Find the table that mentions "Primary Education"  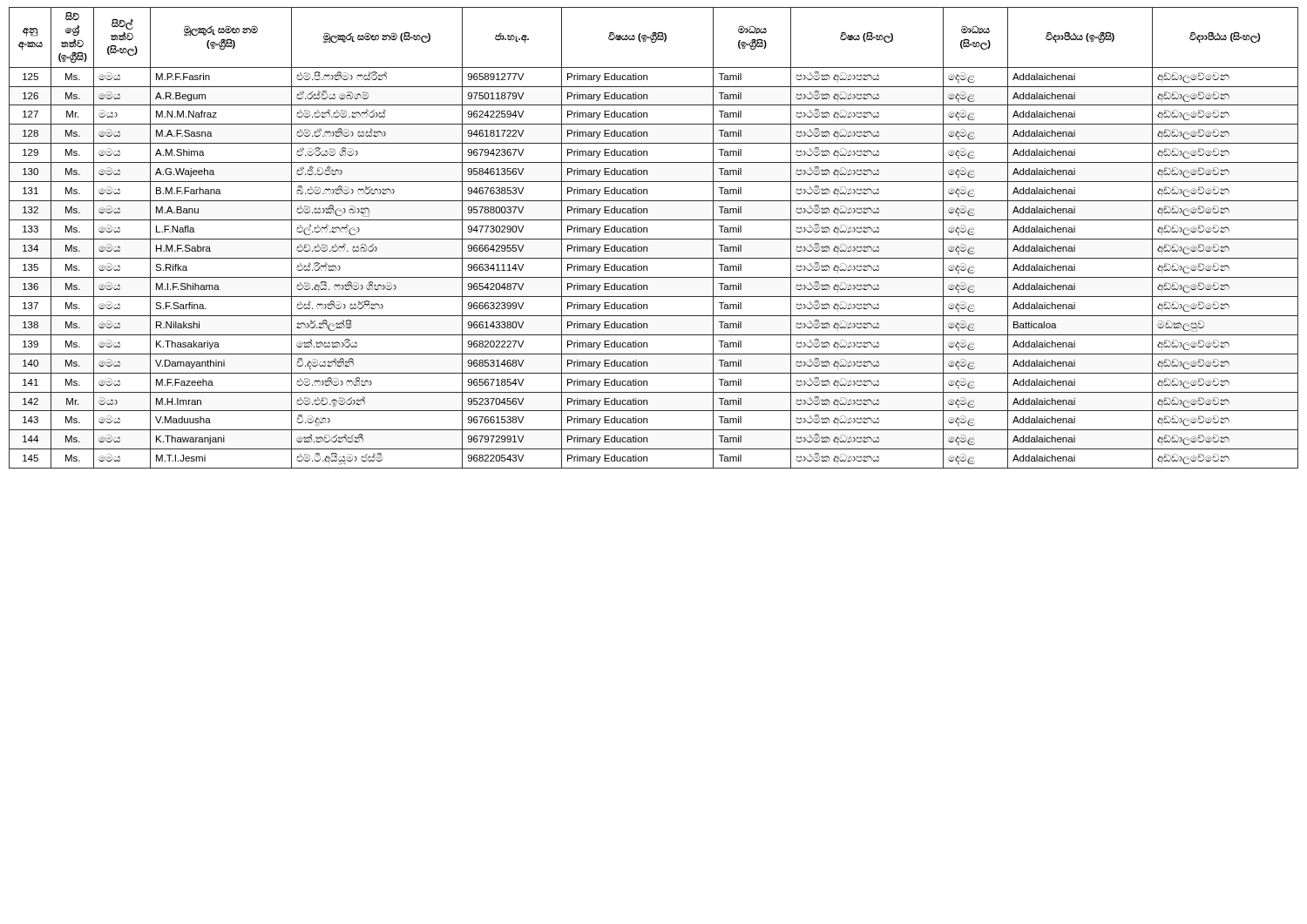pyautogui.click(x=654, y=234)
